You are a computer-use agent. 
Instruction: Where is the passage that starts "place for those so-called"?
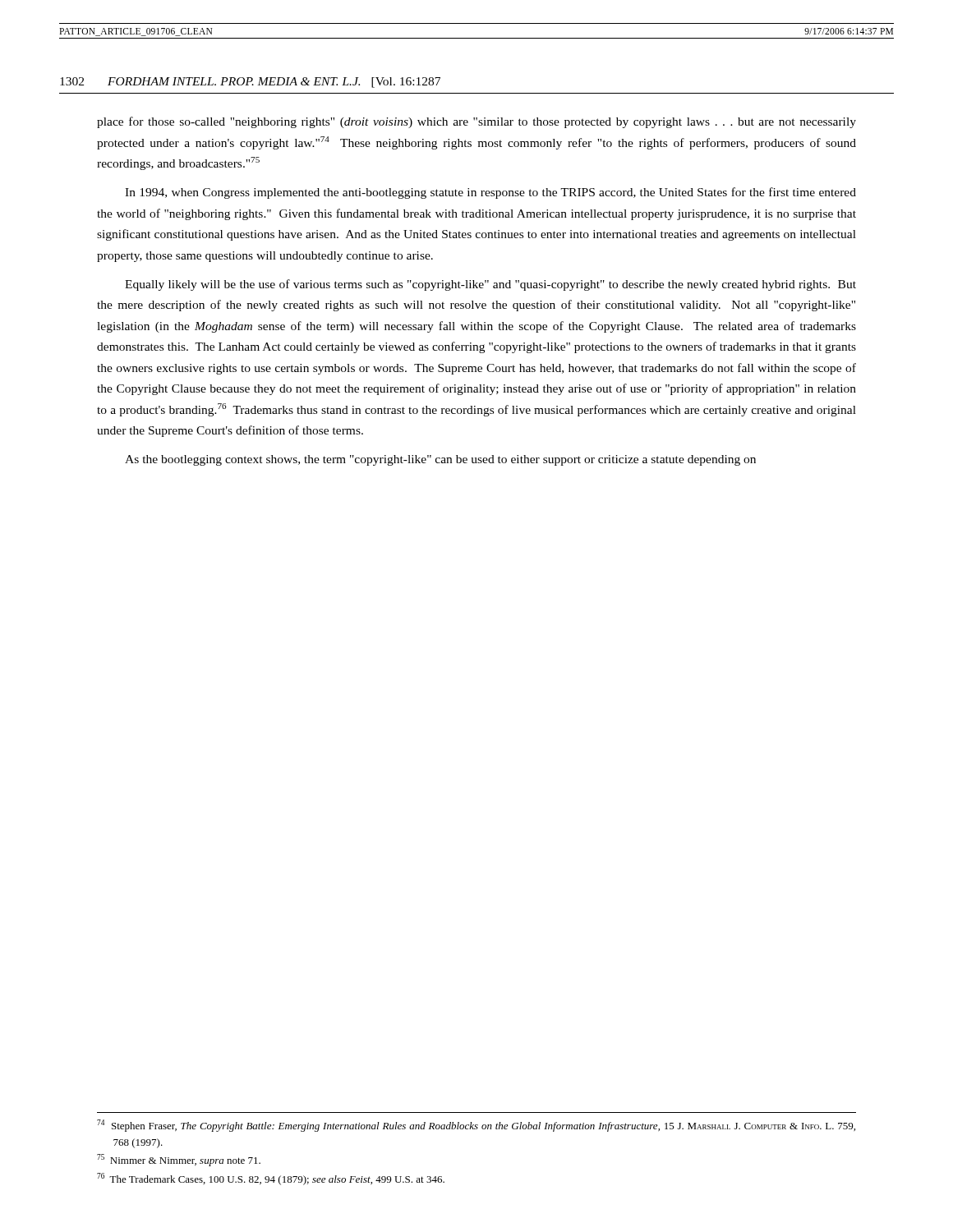476,142
